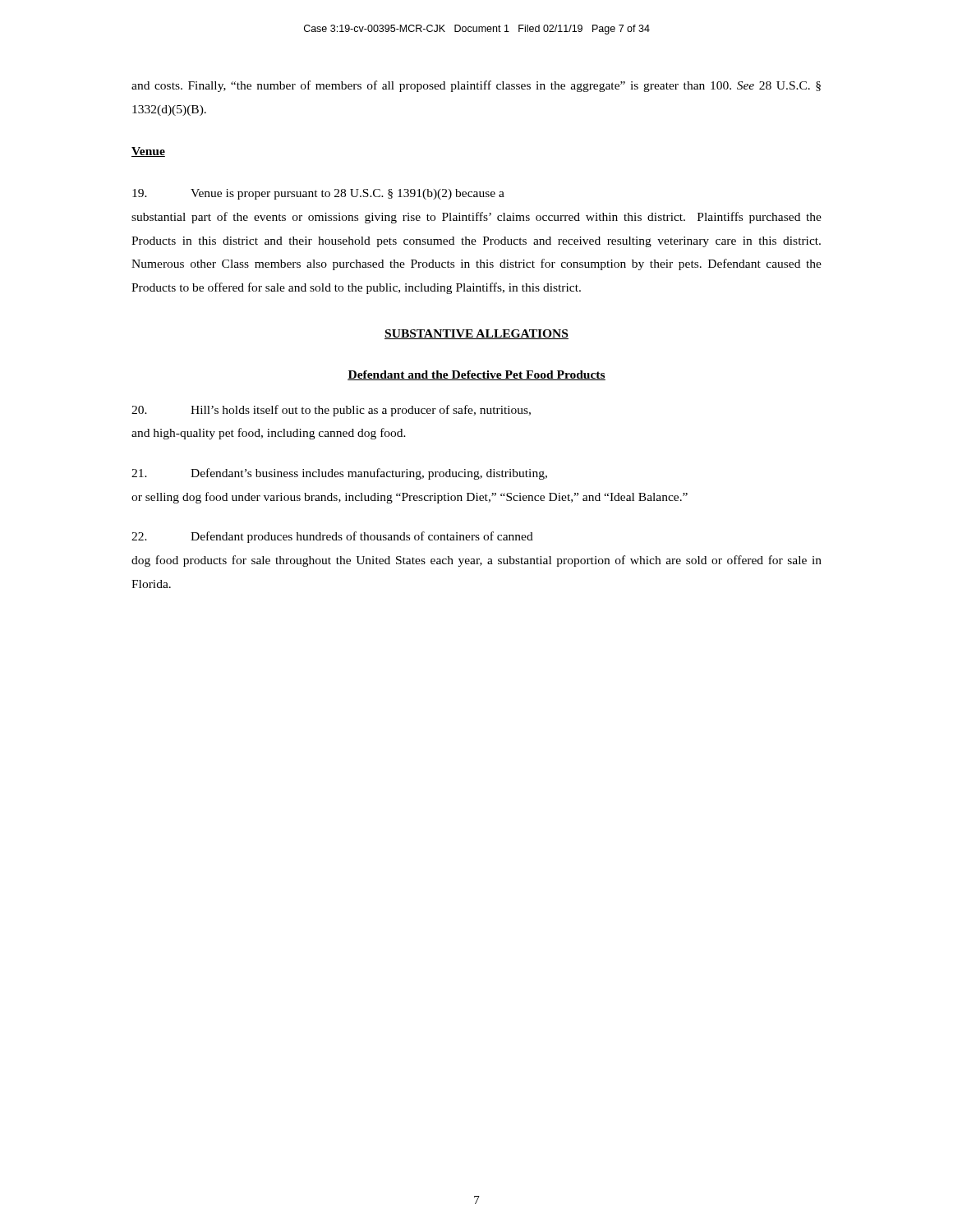Screen dimensions: 1232x953
Task: Find "SUBSTANTIVE ALLEGATIONS" on this page
Action: (x=476, y=333)
